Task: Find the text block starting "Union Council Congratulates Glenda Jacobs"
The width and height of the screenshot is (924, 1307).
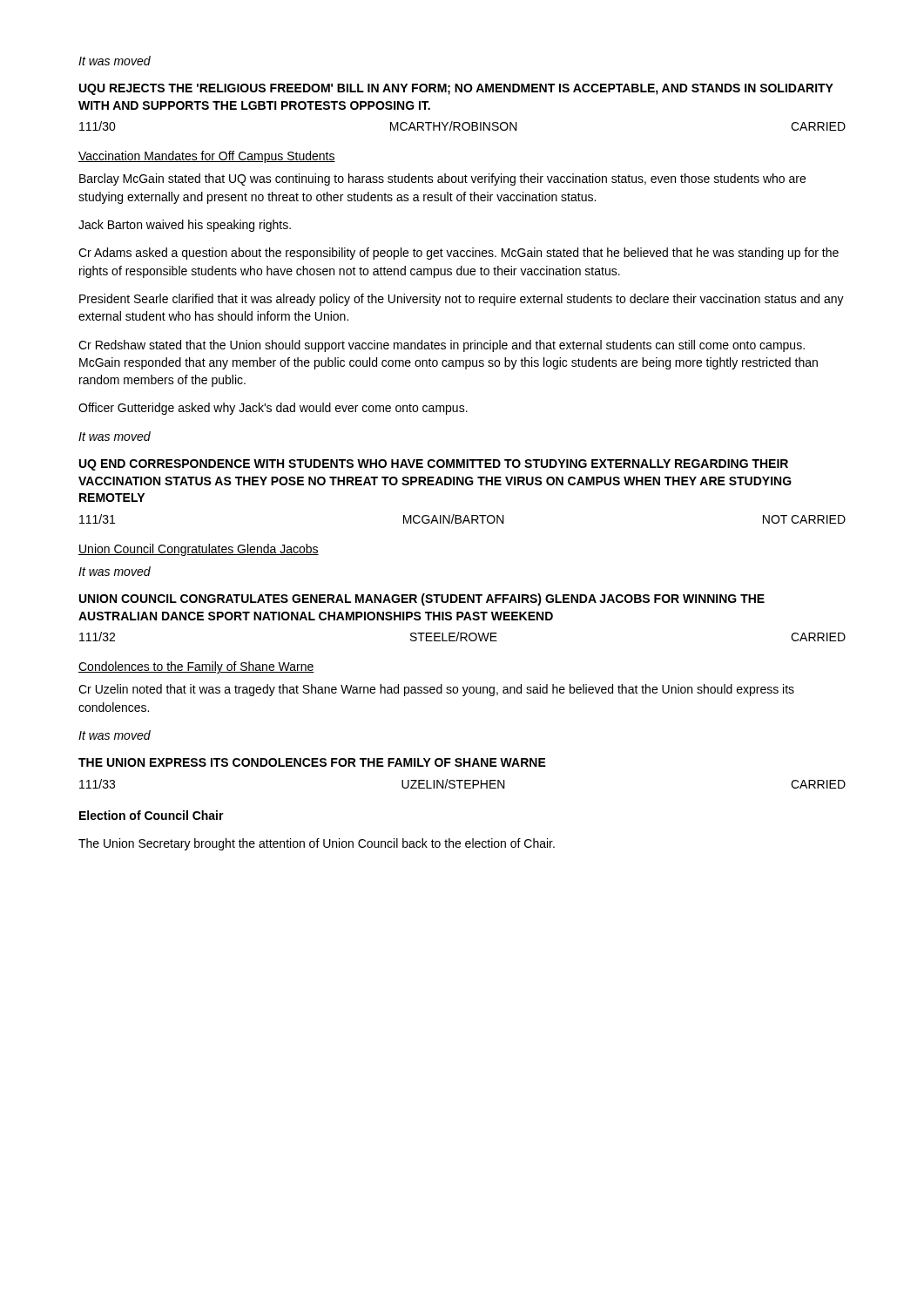Action: click(x=198, y=549)
